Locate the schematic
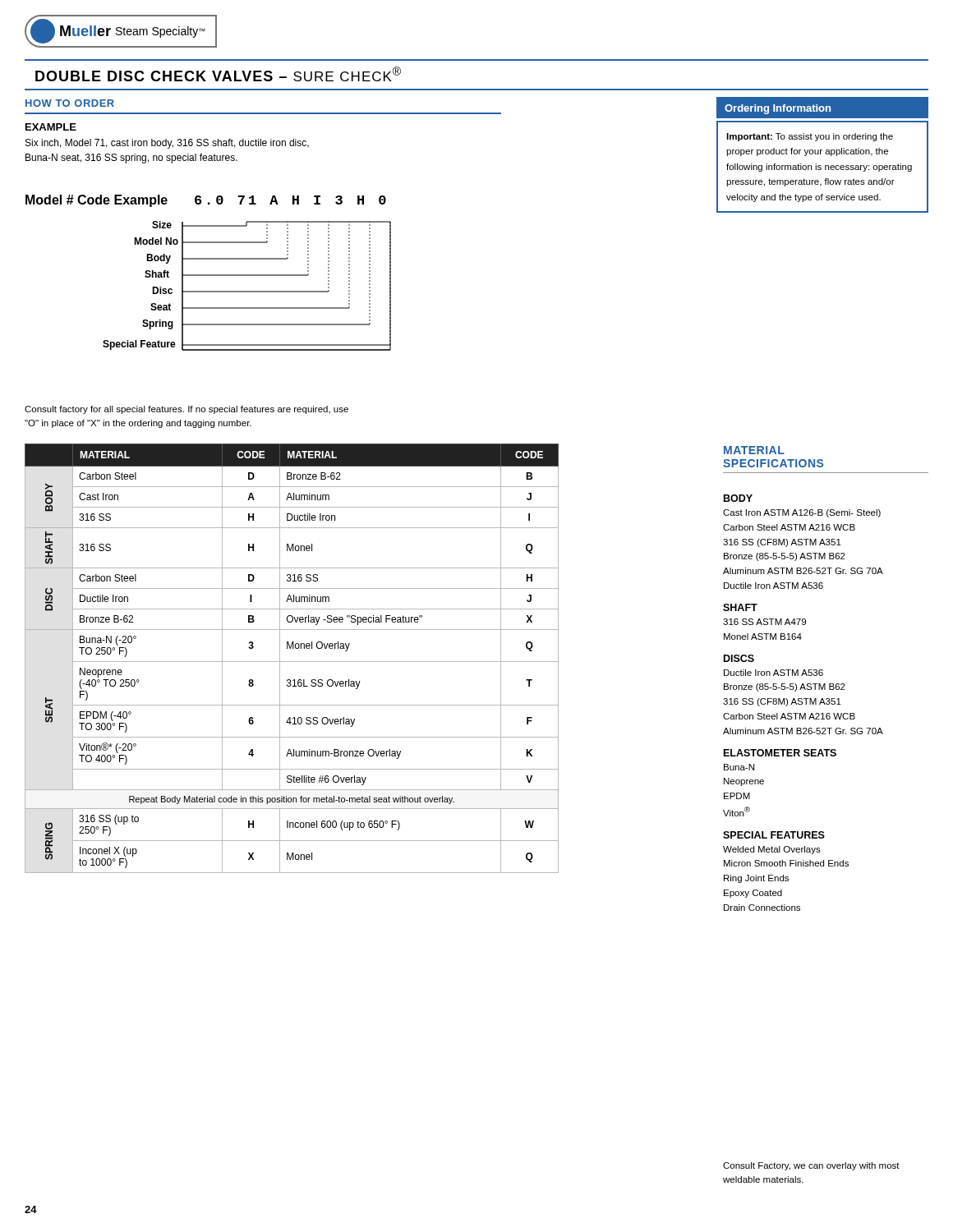 [259, 304]
